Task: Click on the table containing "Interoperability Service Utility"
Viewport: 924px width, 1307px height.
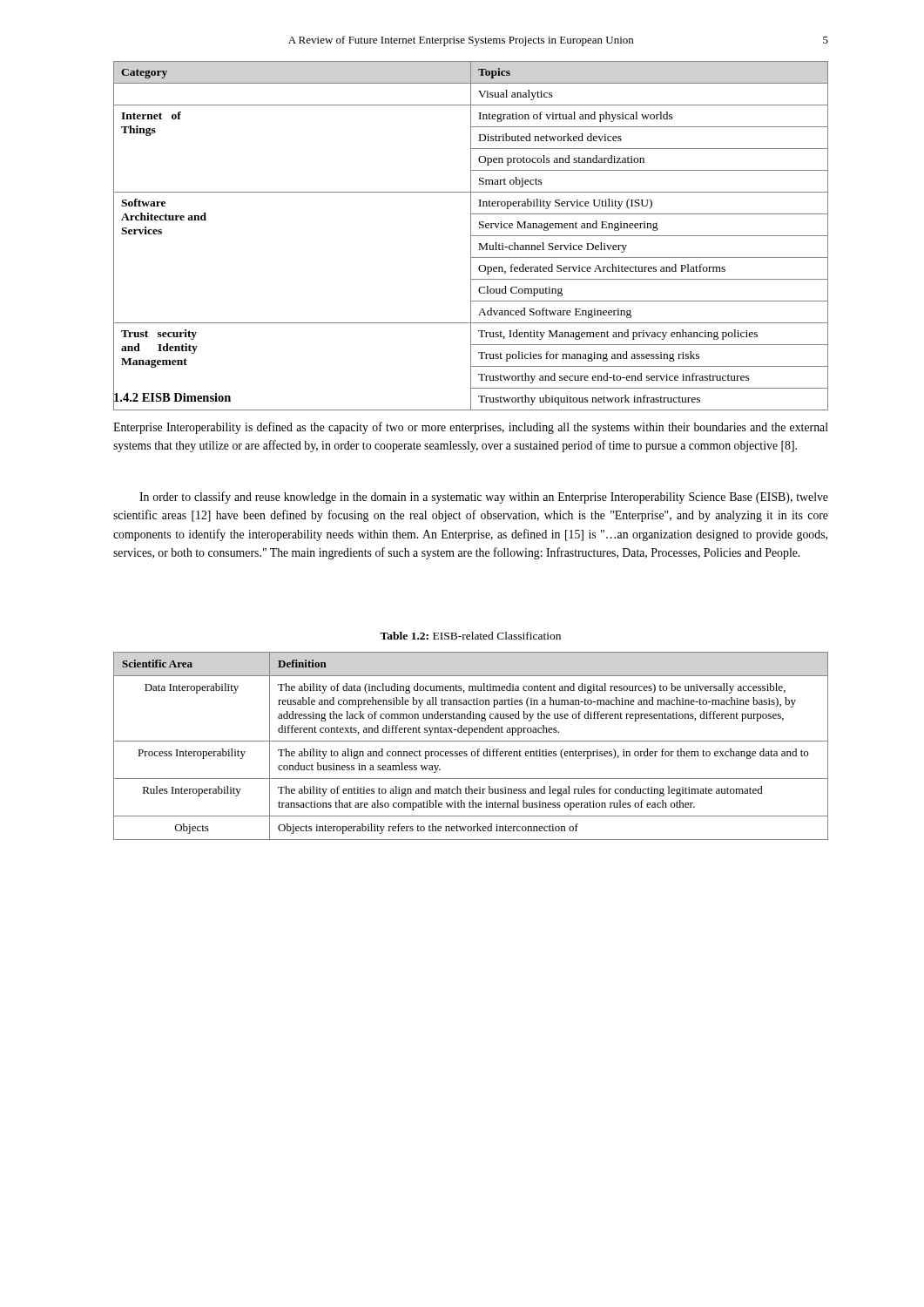Action: coord(471,249)
